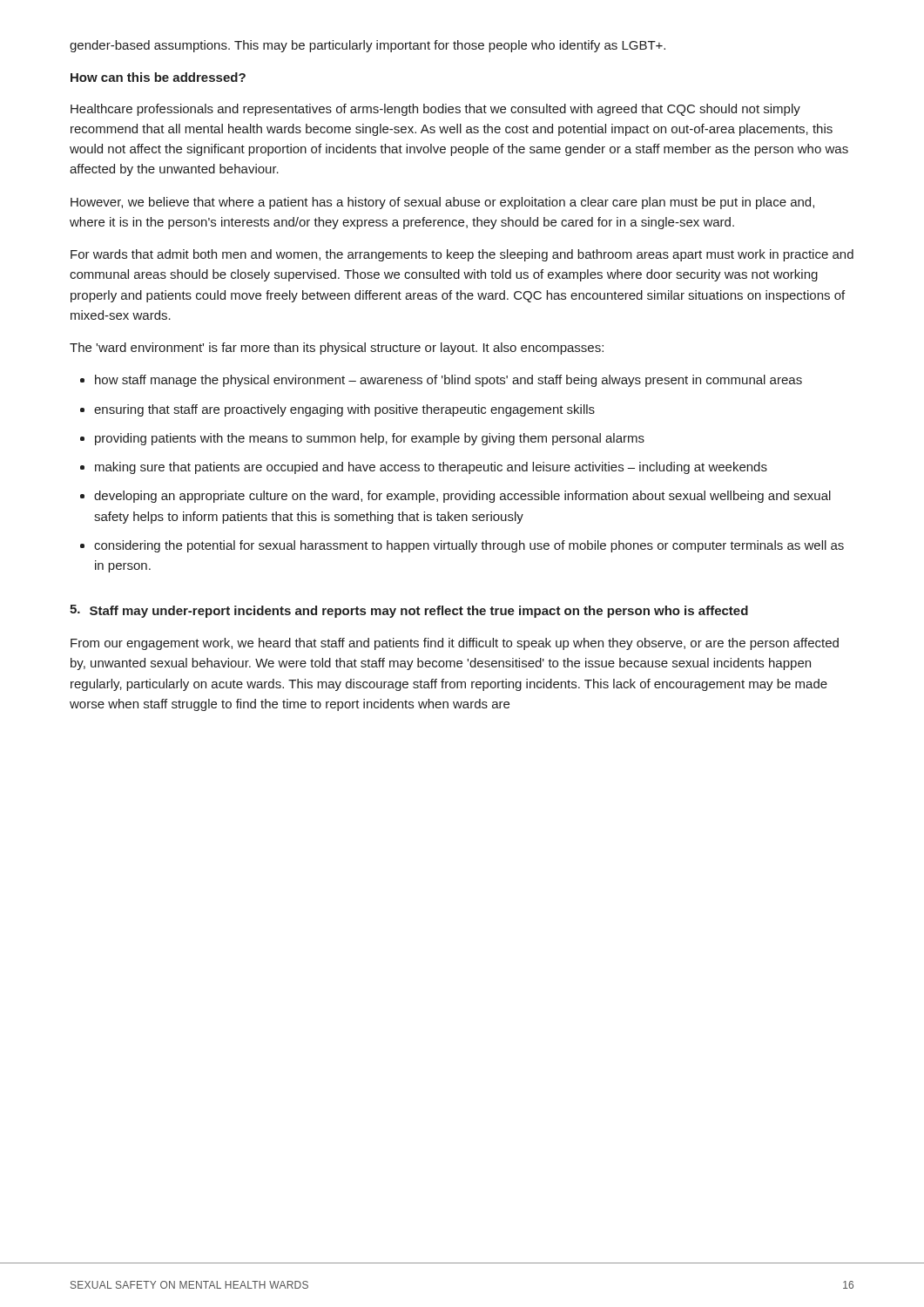Click on the region starting "However, we believe that where a patient"
Viewport: 924px width, 1307px height.
[x=462, y=211]
